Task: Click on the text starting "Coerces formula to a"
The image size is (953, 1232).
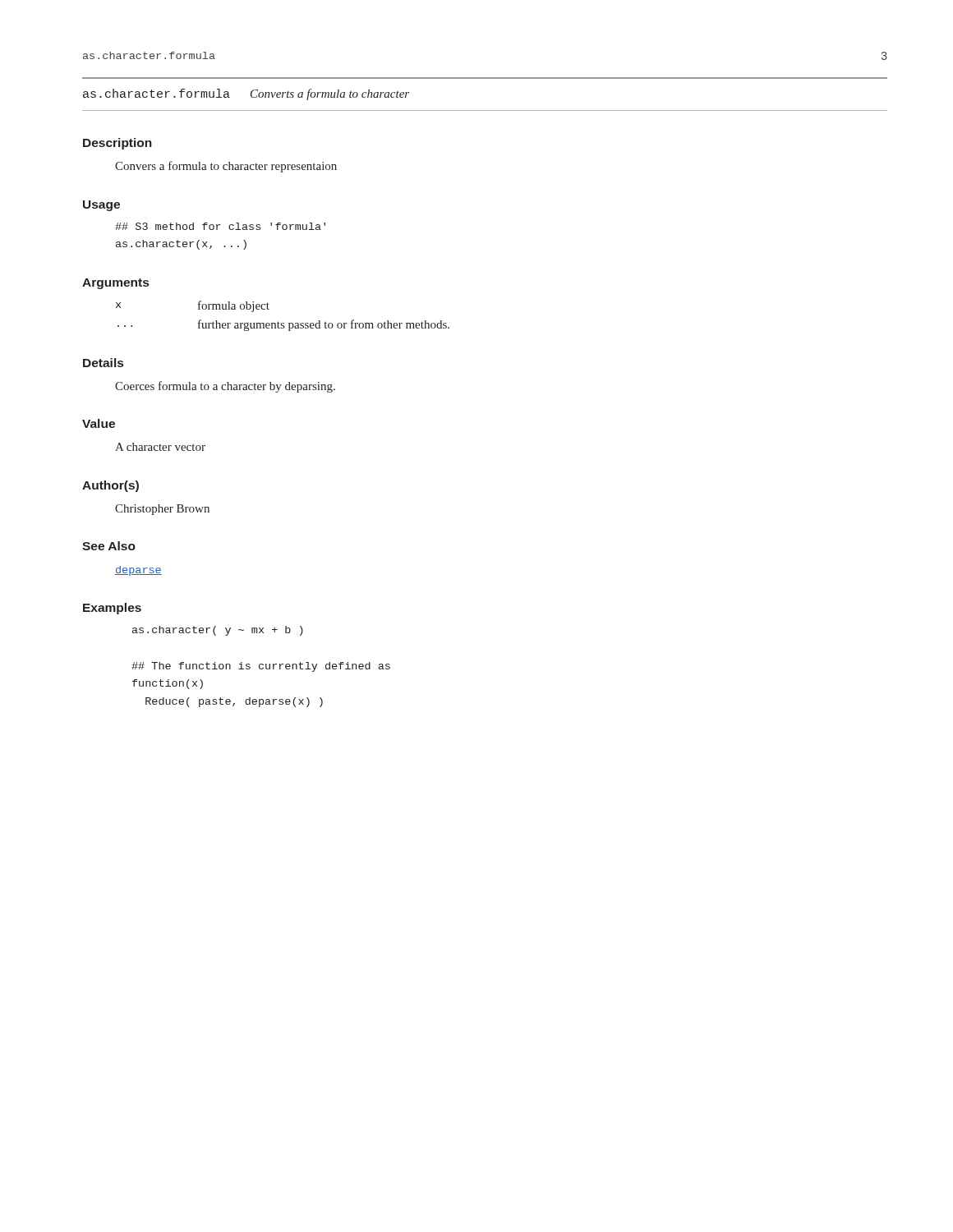Action: (x=225, y=386)
